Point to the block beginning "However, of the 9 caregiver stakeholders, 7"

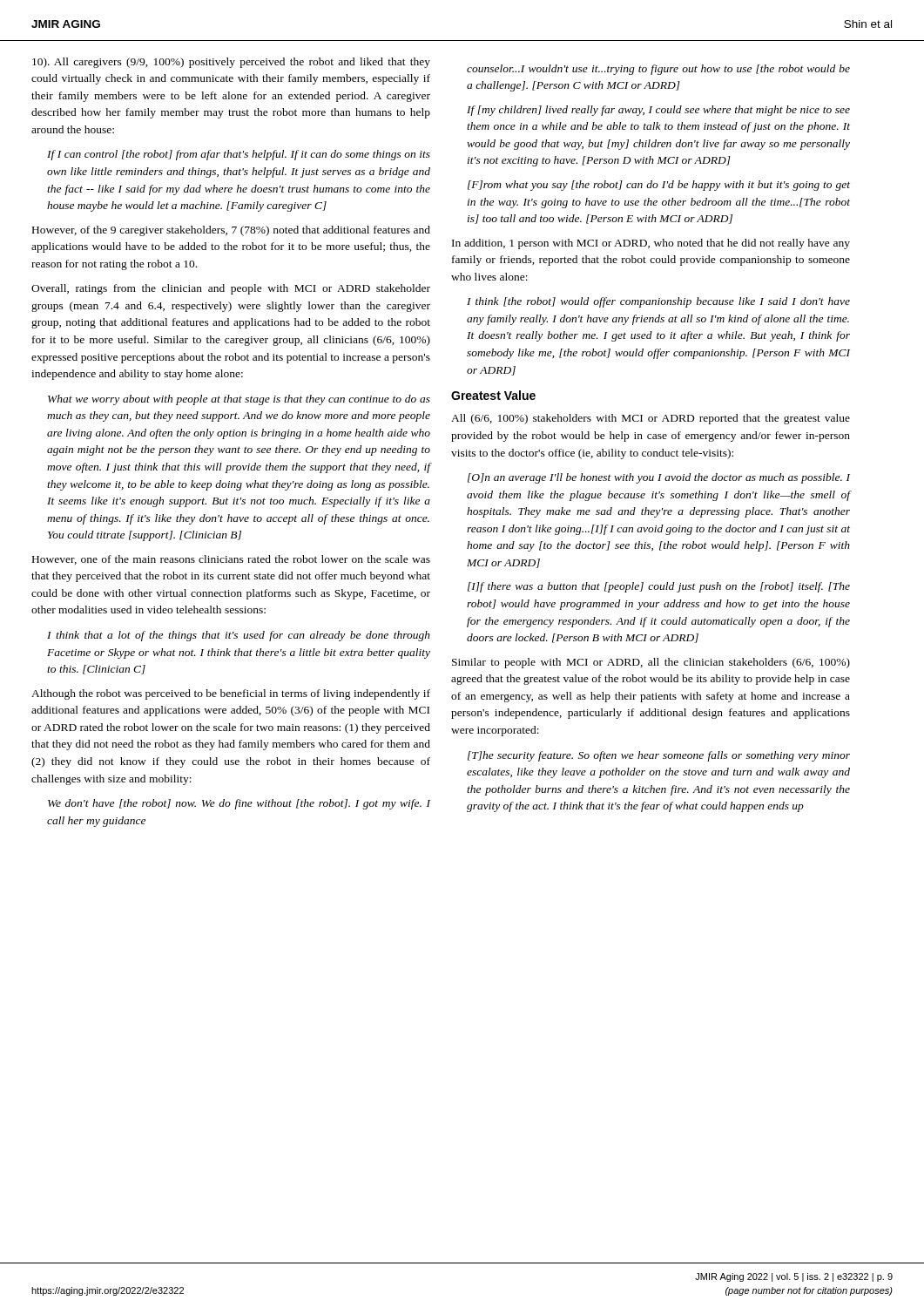point(231,302)
